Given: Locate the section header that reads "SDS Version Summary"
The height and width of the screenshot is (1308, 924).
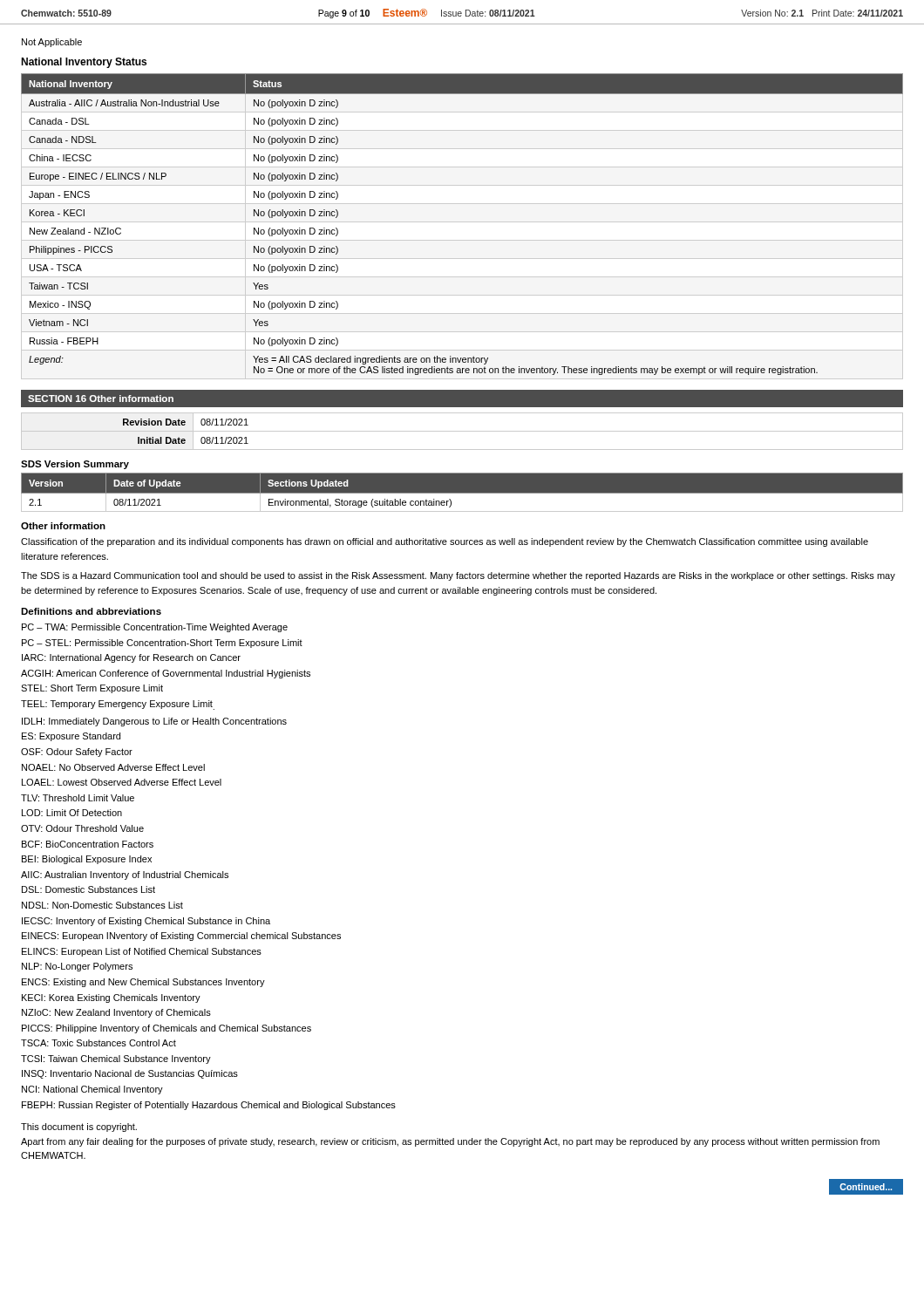Looking at the screenshot, I should (x=75, y=464).
